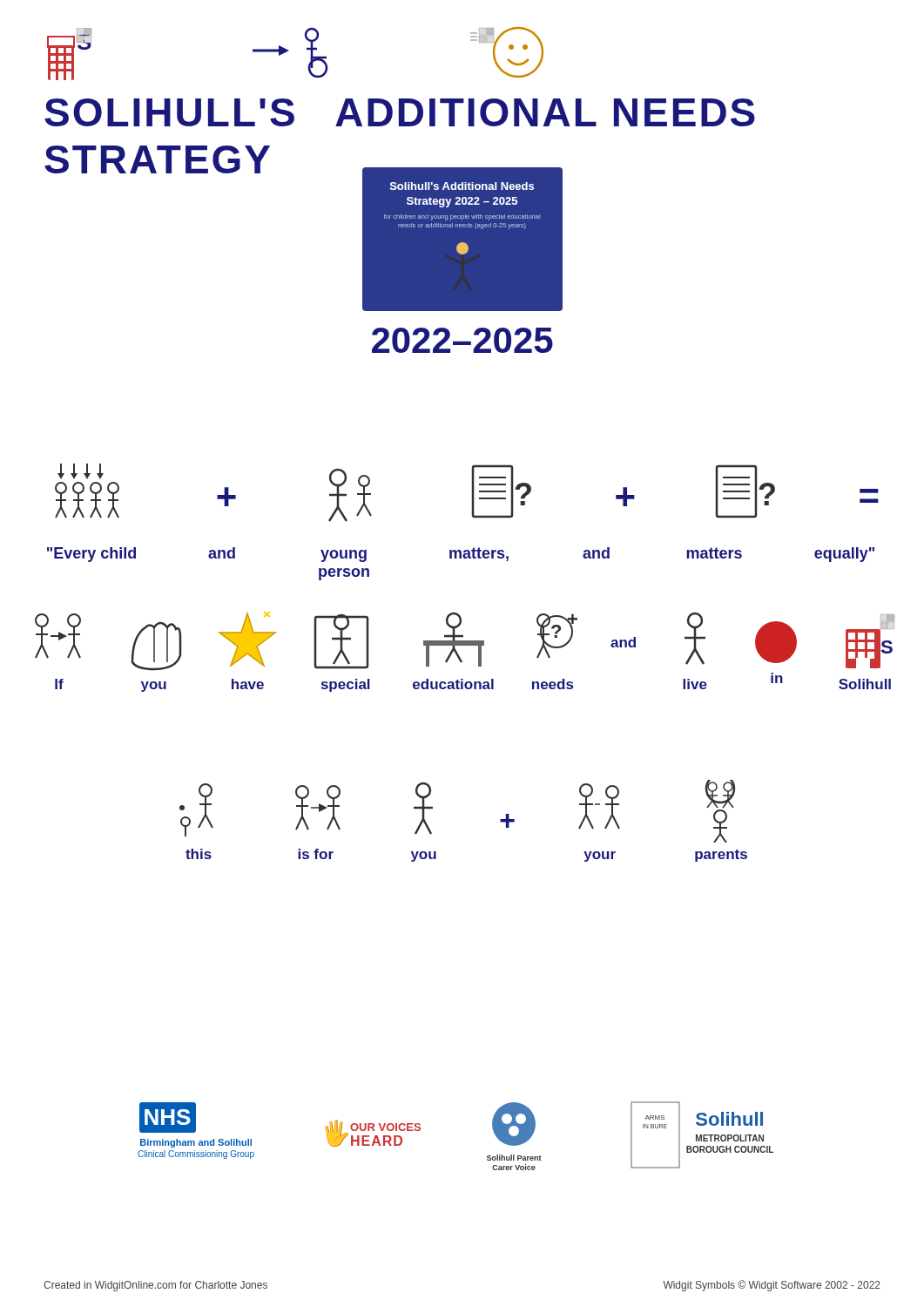The image size is (924, 1307).
Task: Find the text block with the text ""Every child and young person matters,"
Action: click(x=462, y=563)
